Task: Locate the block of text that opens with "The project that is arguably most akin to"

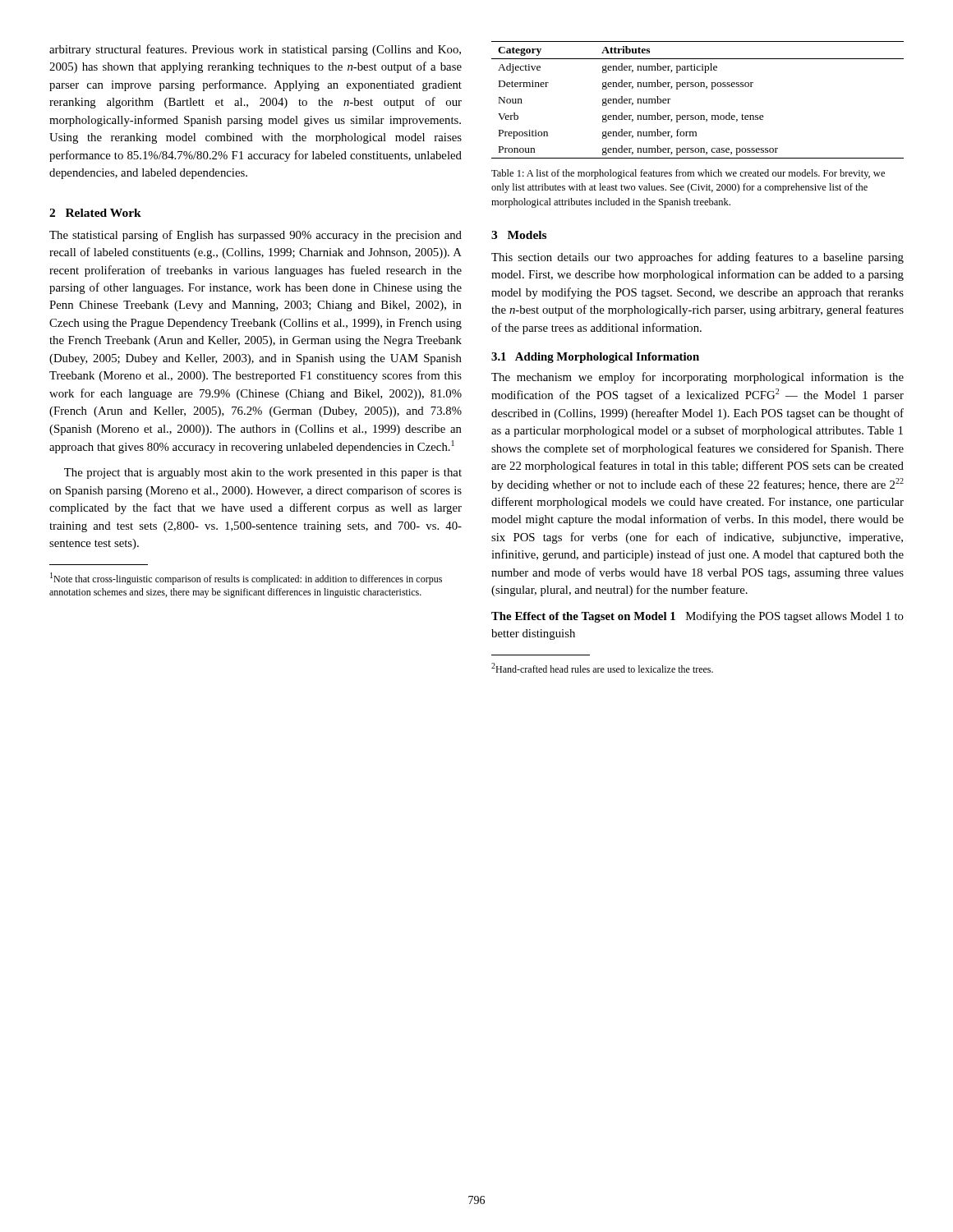Action: point(255,508)
